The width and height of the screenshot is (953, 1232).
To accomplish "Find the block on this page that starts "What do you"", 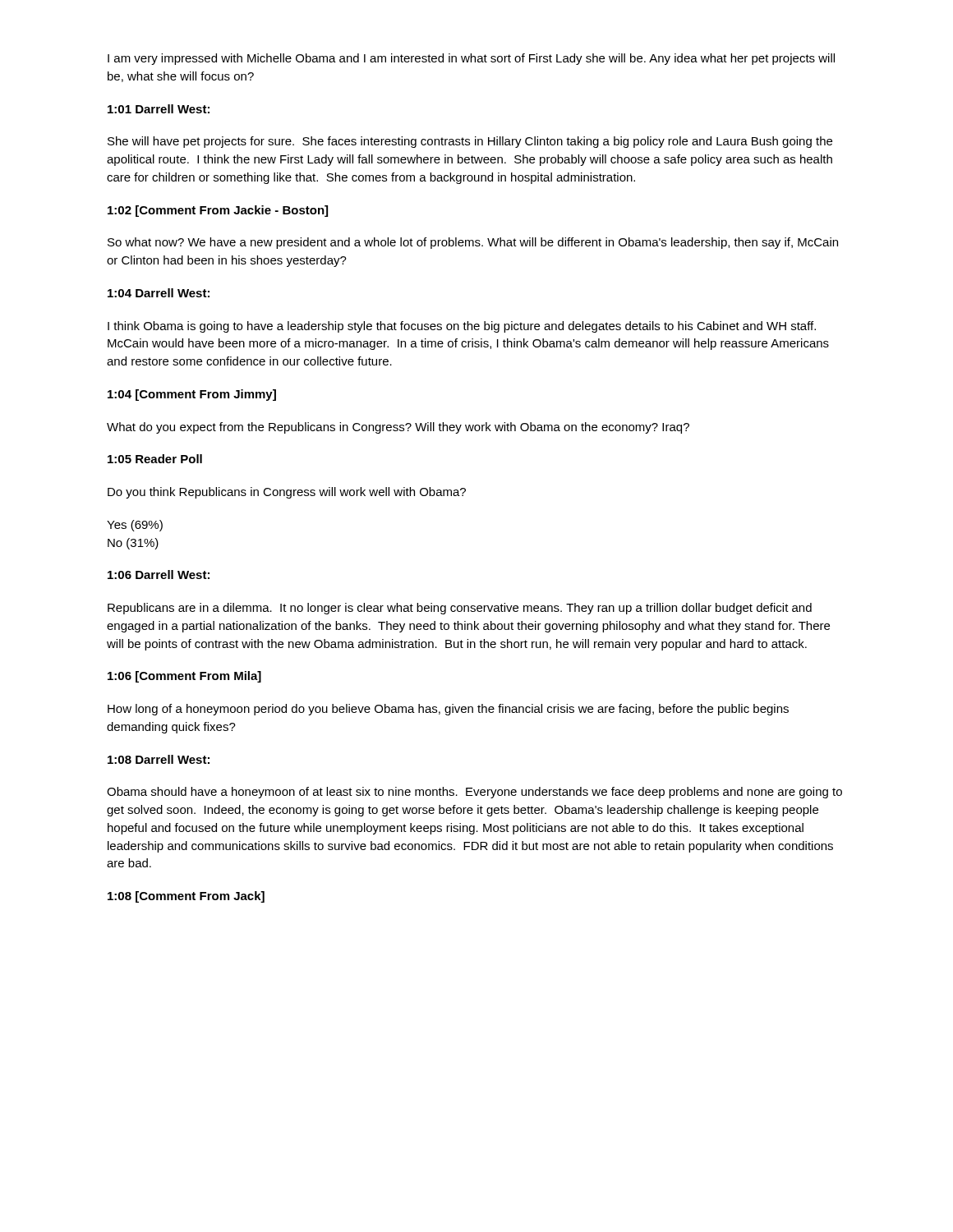I will click(x=476, y=427).
